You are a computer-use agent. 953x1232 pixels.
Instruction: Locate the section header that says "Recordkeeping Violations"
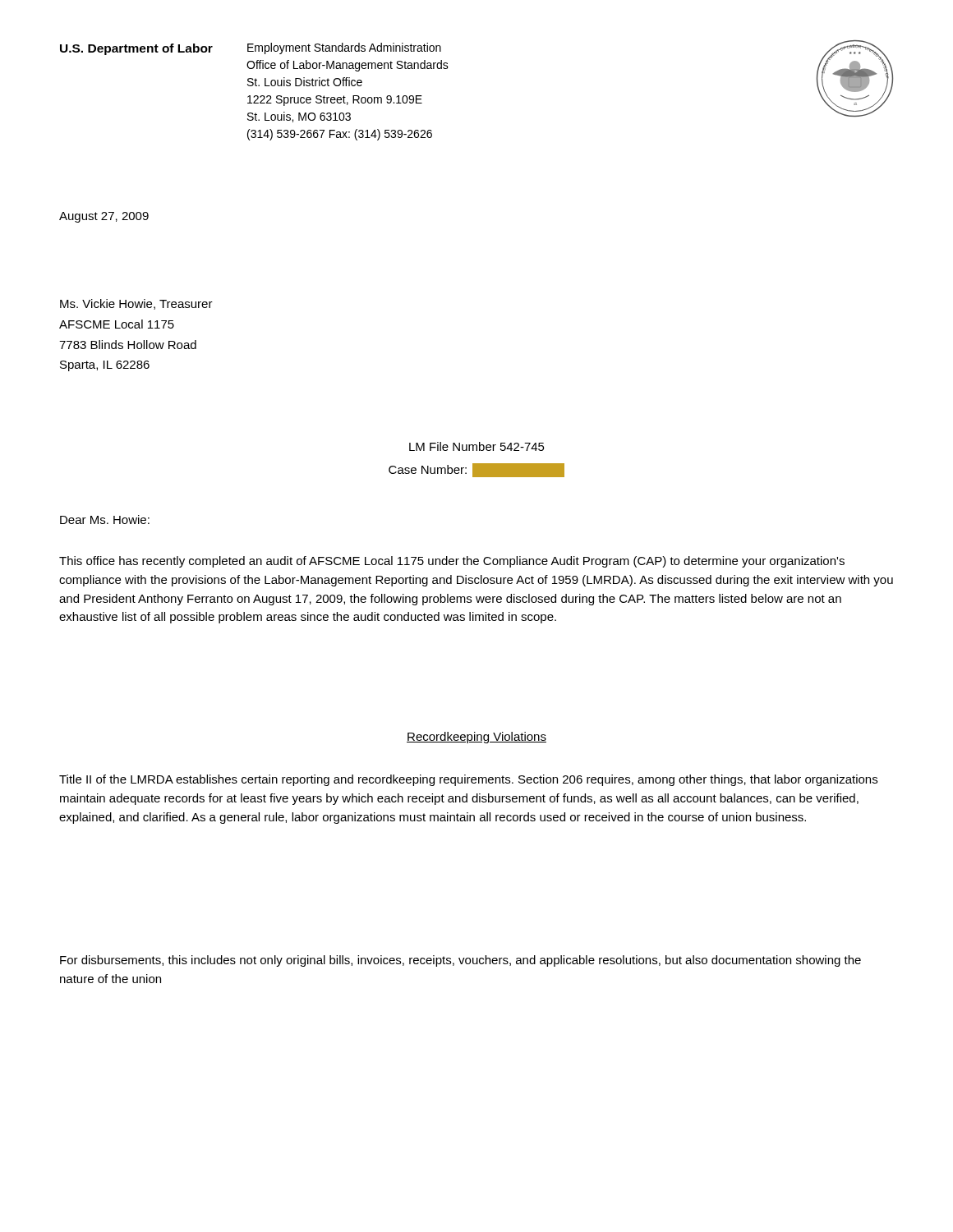click(476, 736)
